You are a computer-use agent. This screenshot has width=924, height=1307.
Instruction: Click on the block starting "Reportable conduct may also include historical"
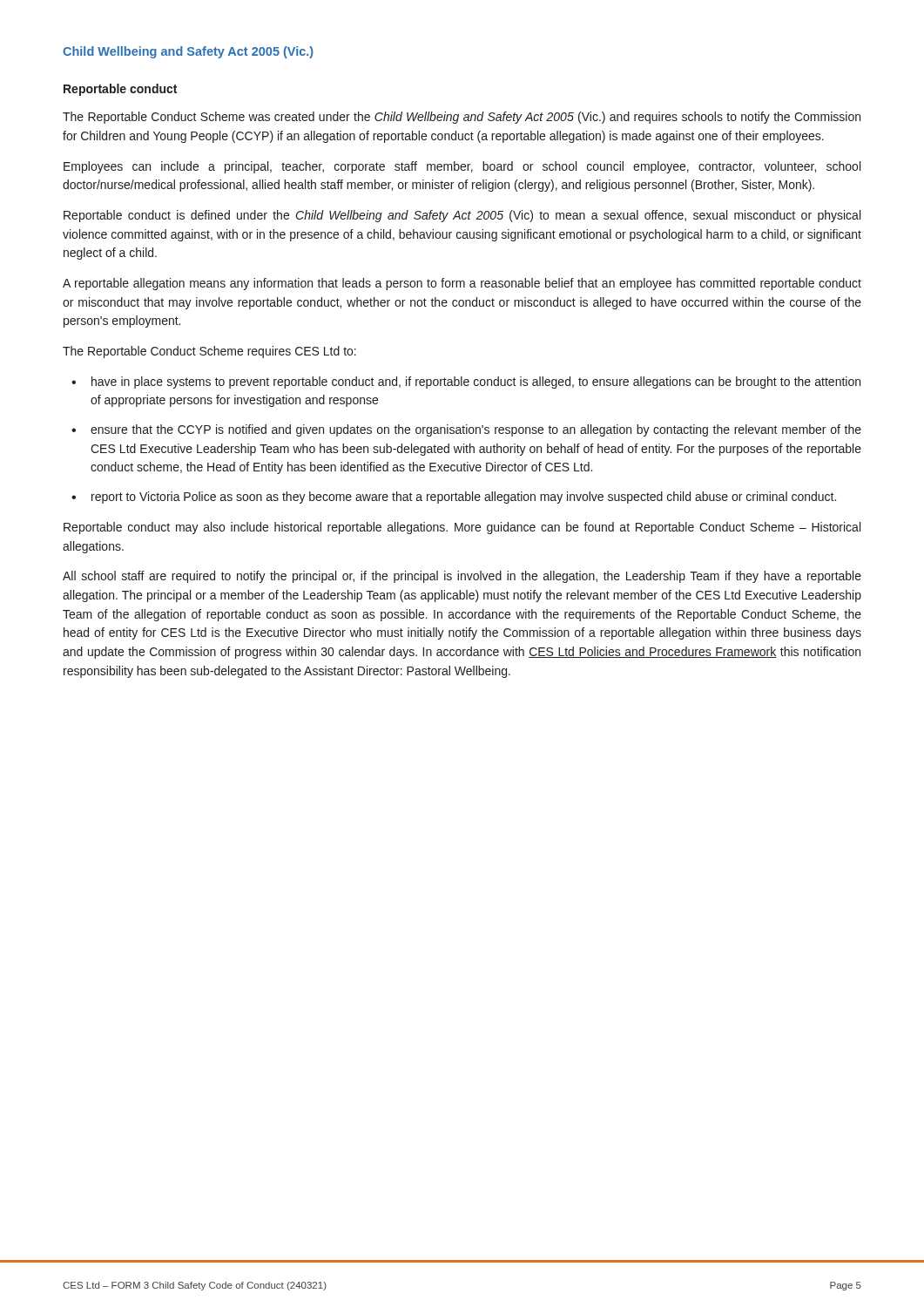(462, 537)
